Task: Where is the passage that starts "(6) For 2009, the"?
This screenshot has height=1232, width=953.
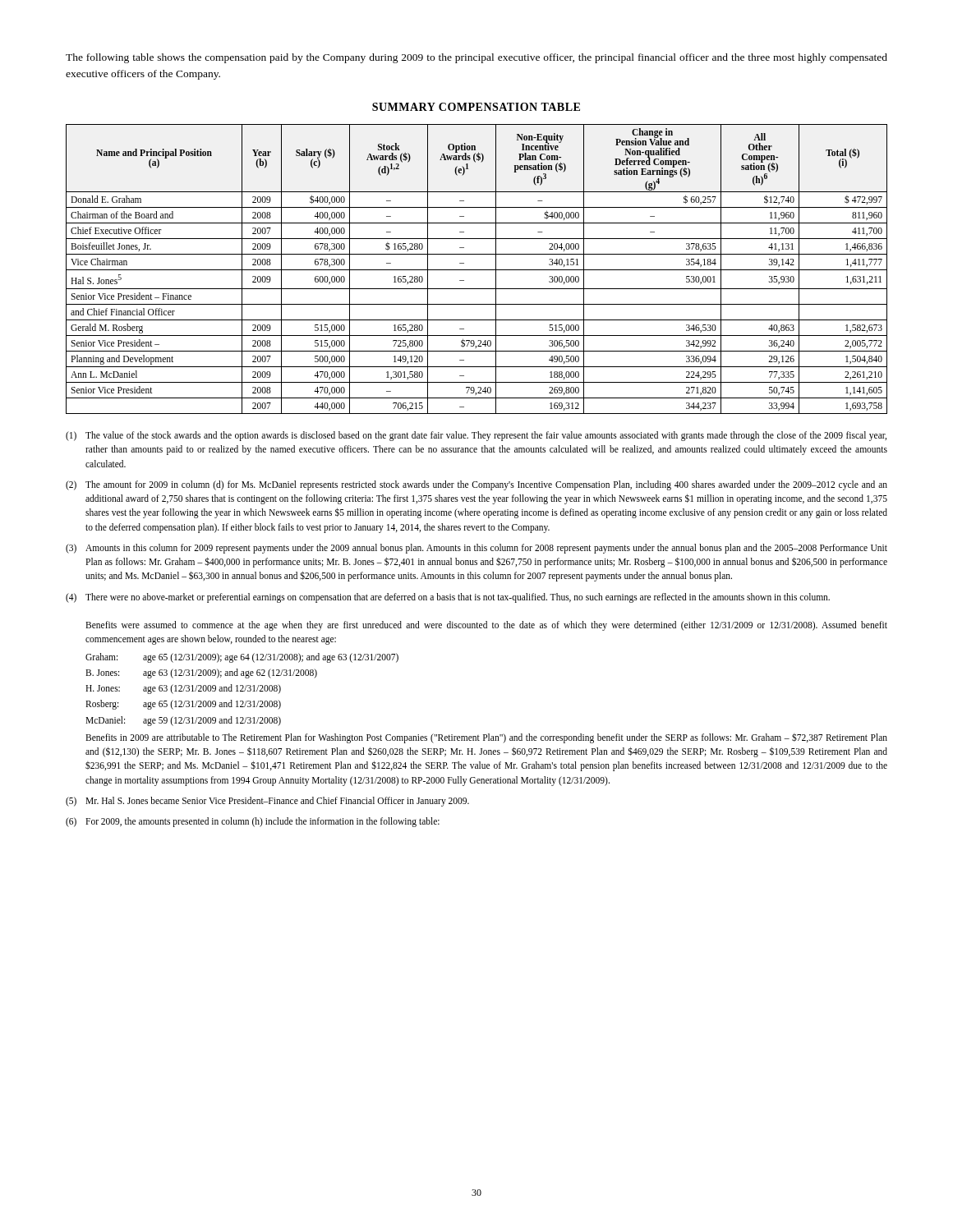Action: point(253,822)
